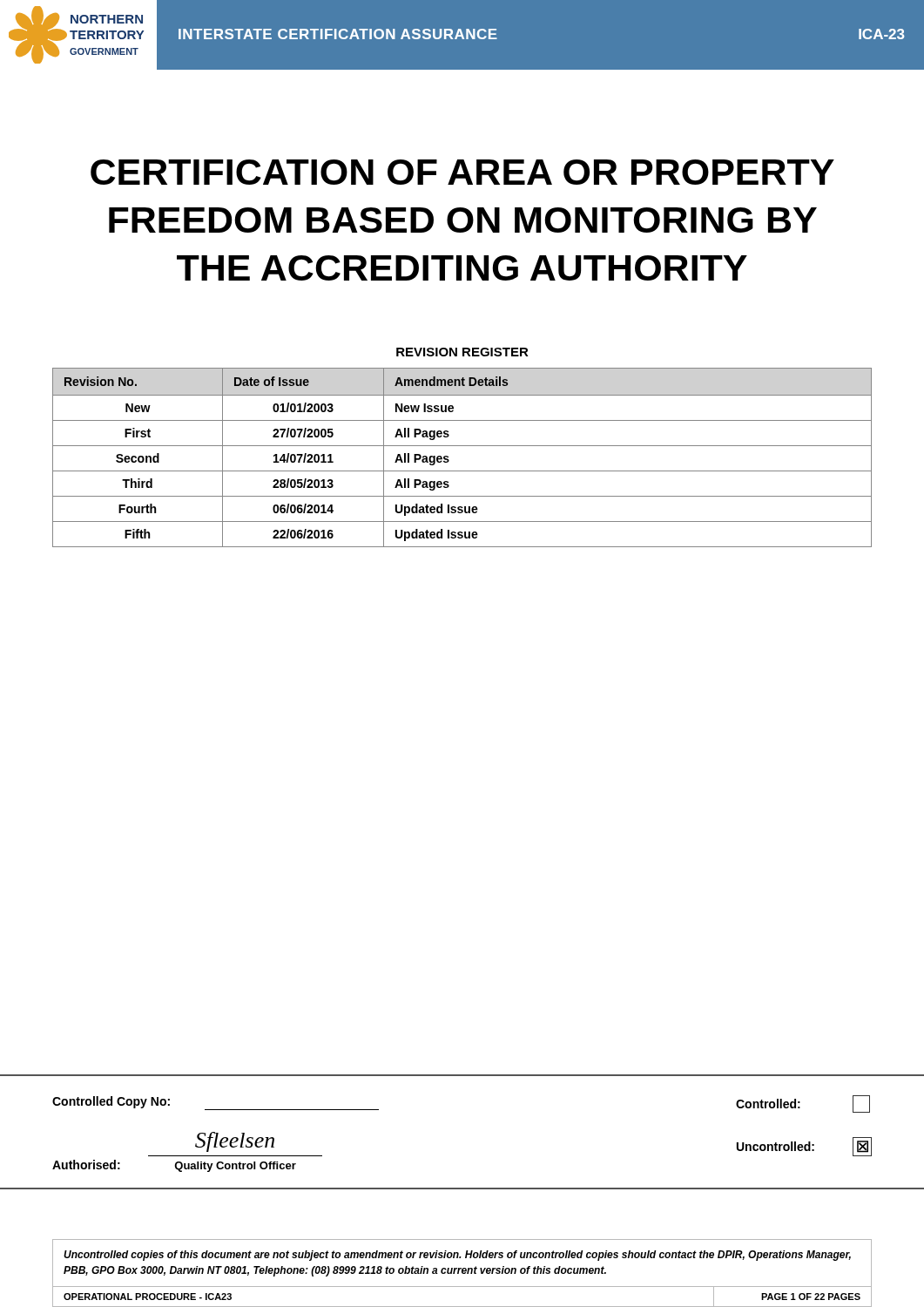Select the title containing "CERTIFICATION OF AREA"
924x1307 pixels.
tap(462, 220)
